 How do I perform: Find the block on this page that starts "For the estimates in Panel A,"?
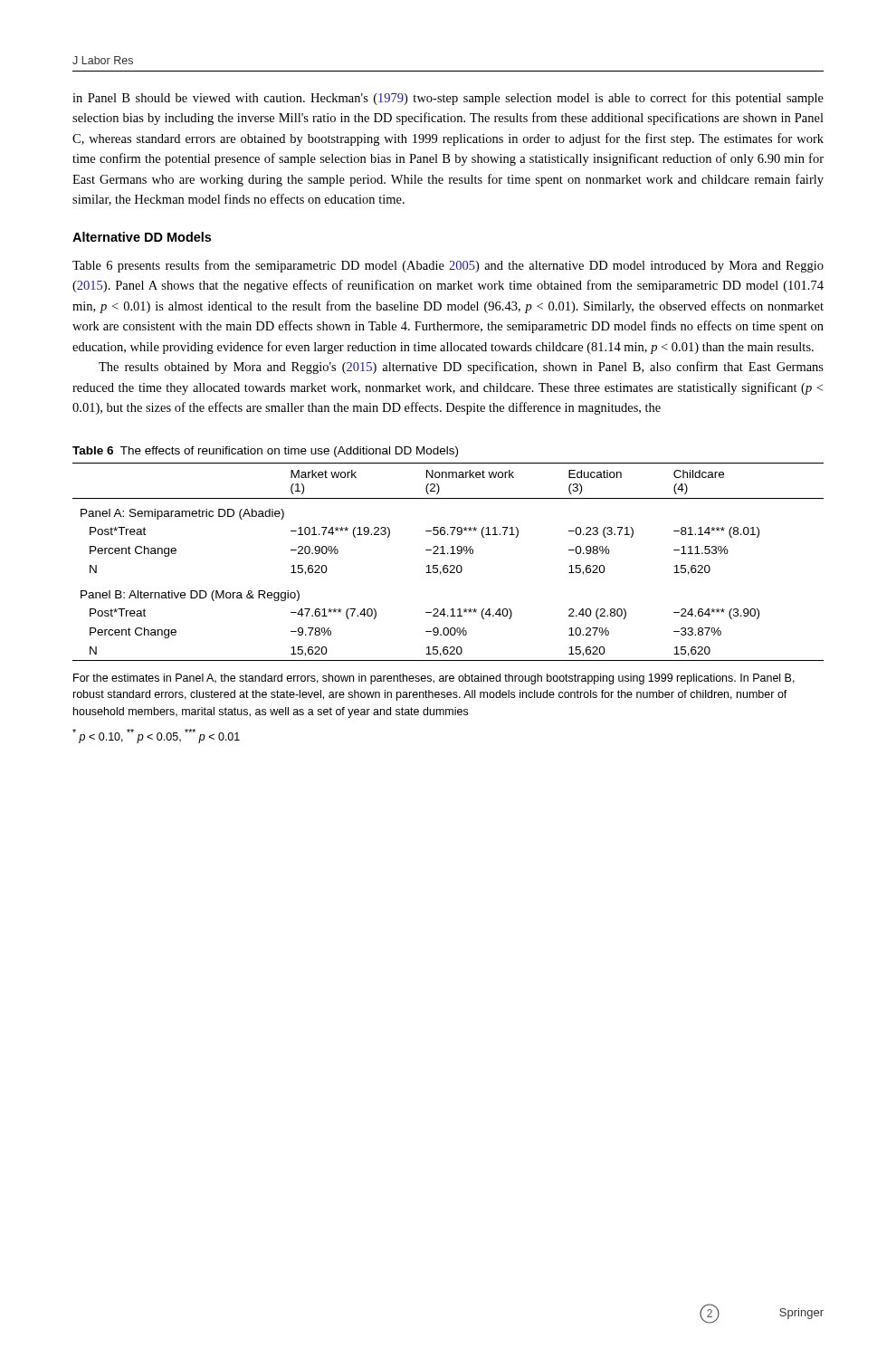[448, 695]
